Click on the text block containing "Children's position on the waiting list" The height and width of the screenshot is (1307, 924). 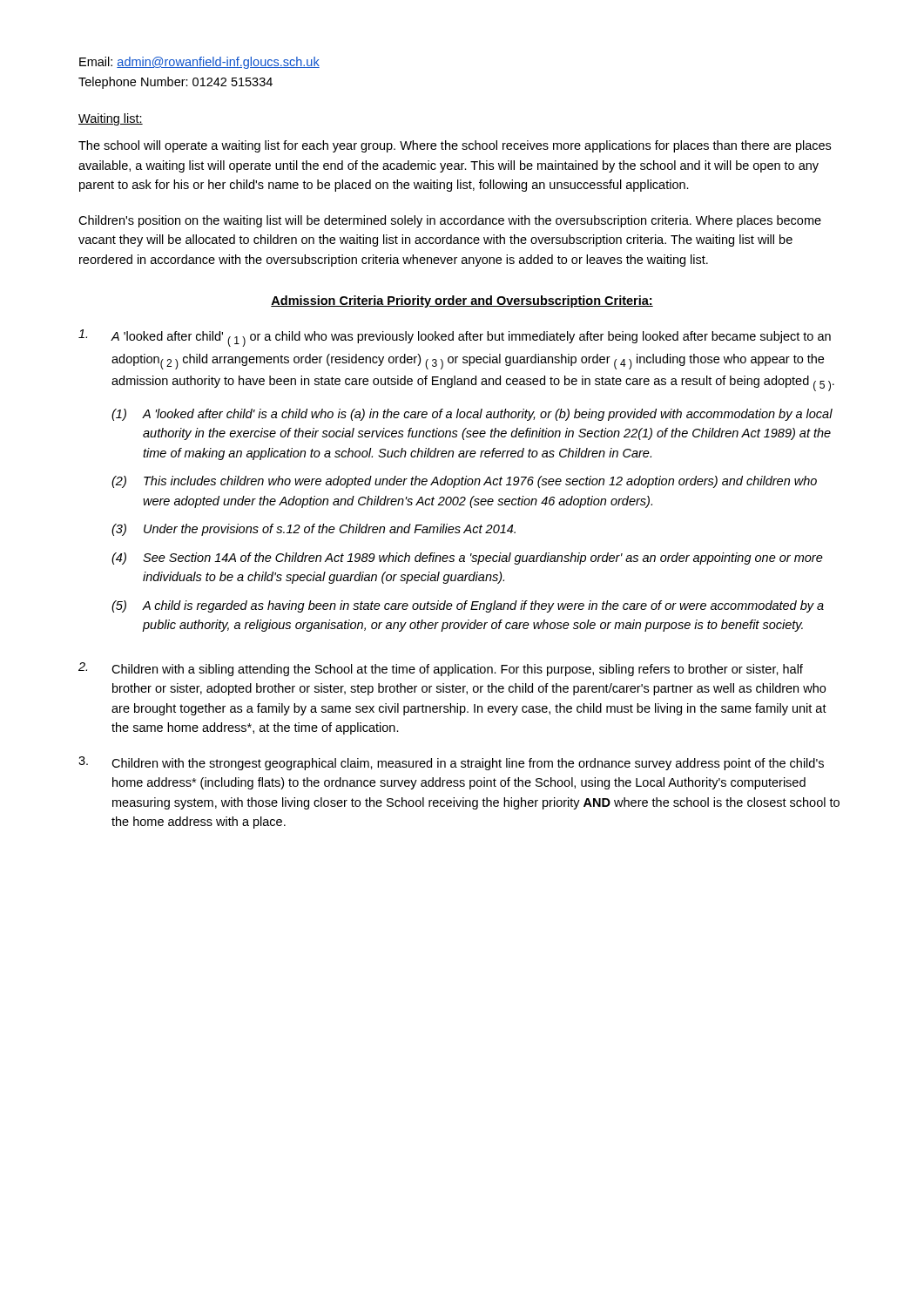coord(450,240)
